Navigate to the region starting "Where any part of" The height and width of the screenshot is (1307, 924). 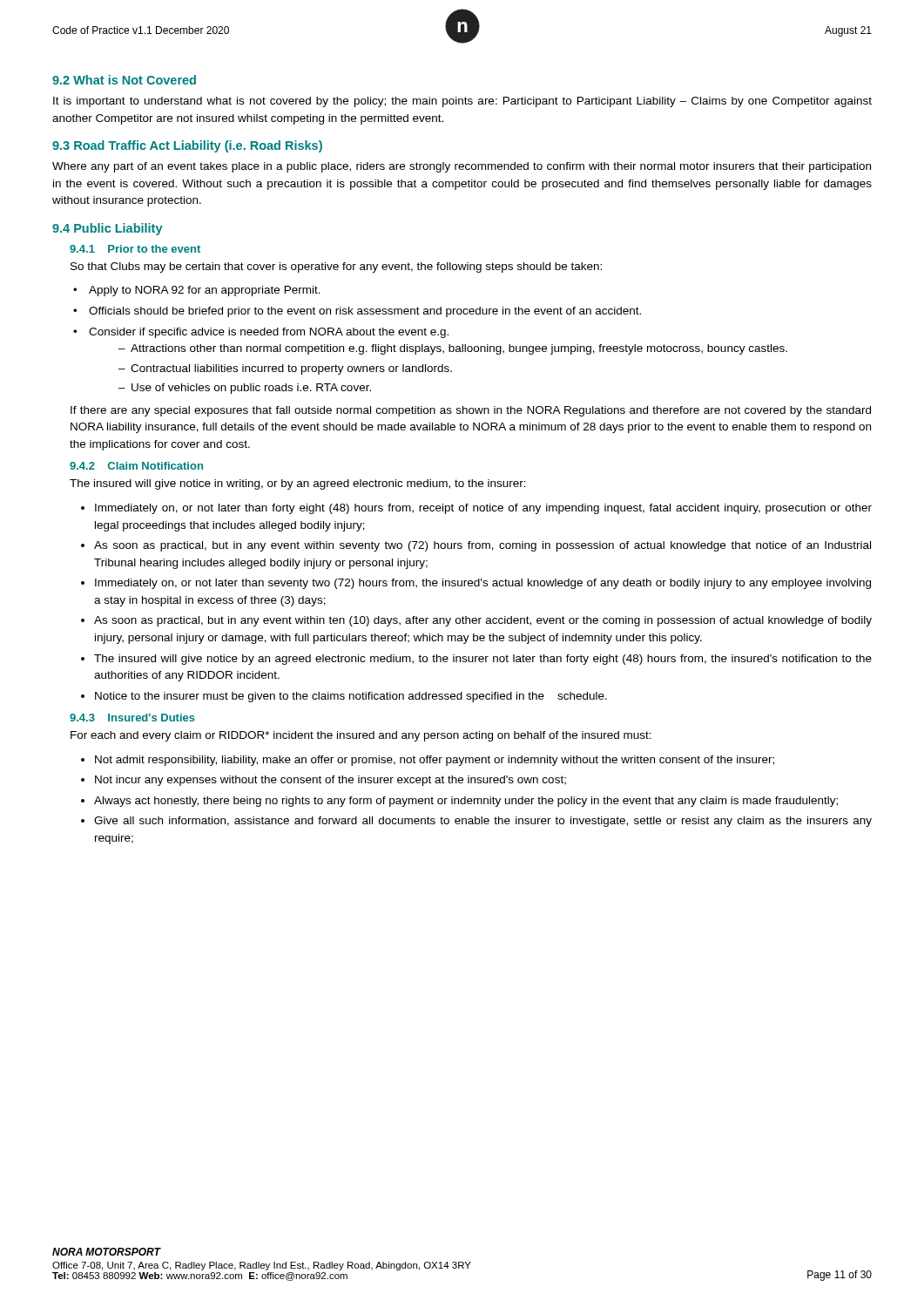tap(462, 183)
